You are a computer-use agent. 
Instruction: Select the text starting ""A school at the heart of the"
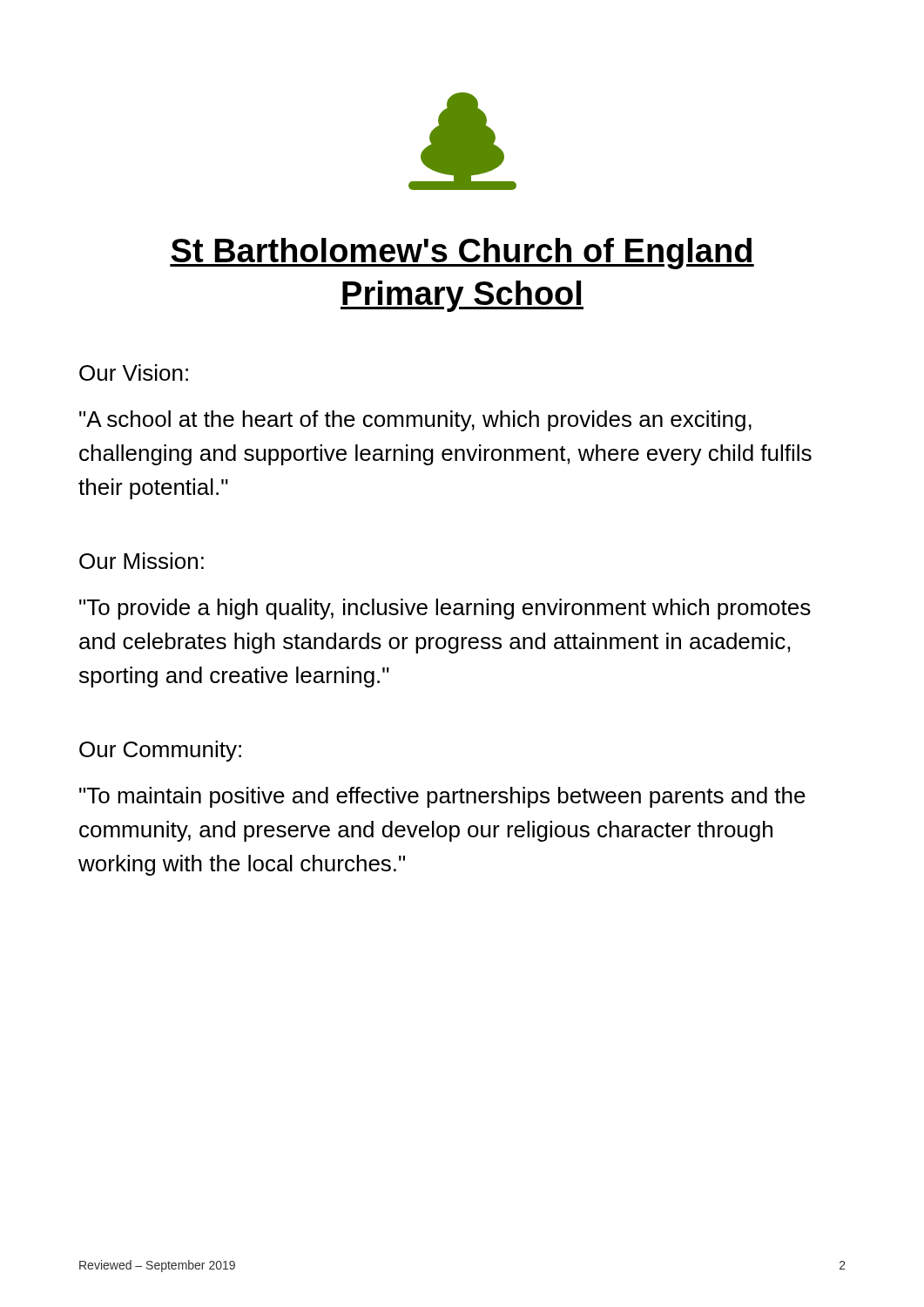[445, 453]
